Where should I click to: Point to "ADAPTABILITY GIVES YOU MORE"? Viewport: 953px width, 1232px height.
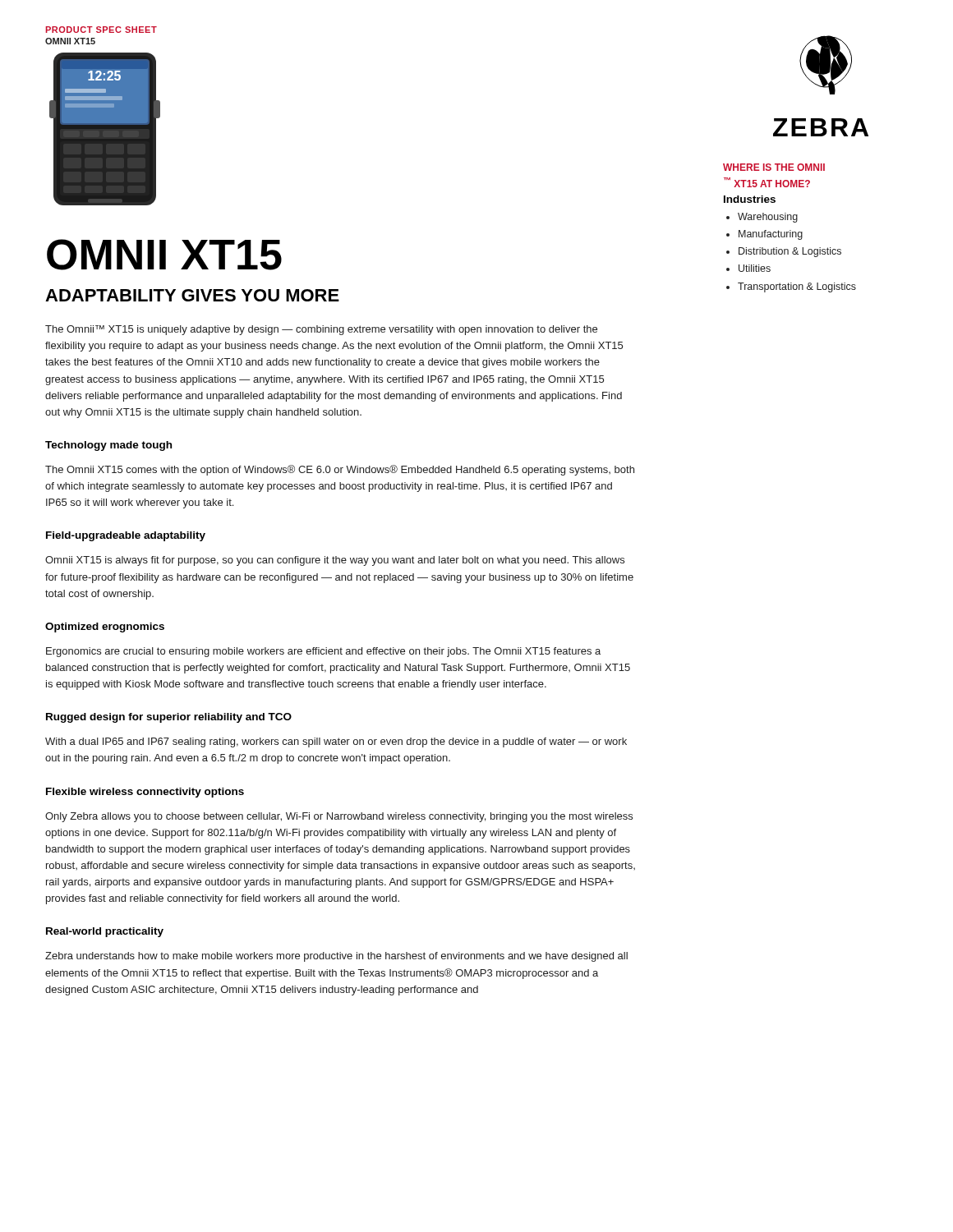(x=341, y=296)
